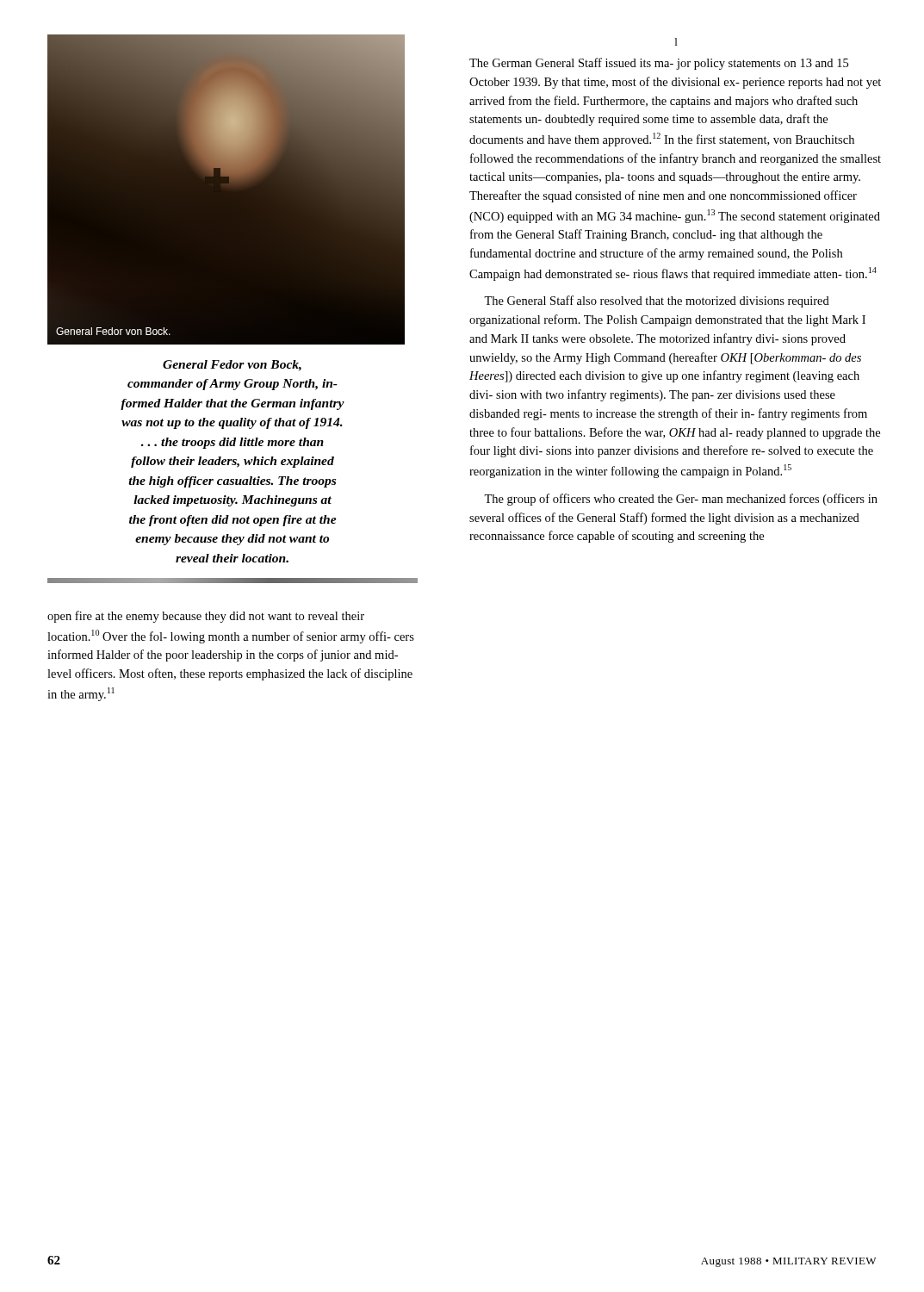The height and width of the screenshot is (1292, 924).
Task: Find the text starting "open fire at the enemy because they"
Action: tap(231, 655)
